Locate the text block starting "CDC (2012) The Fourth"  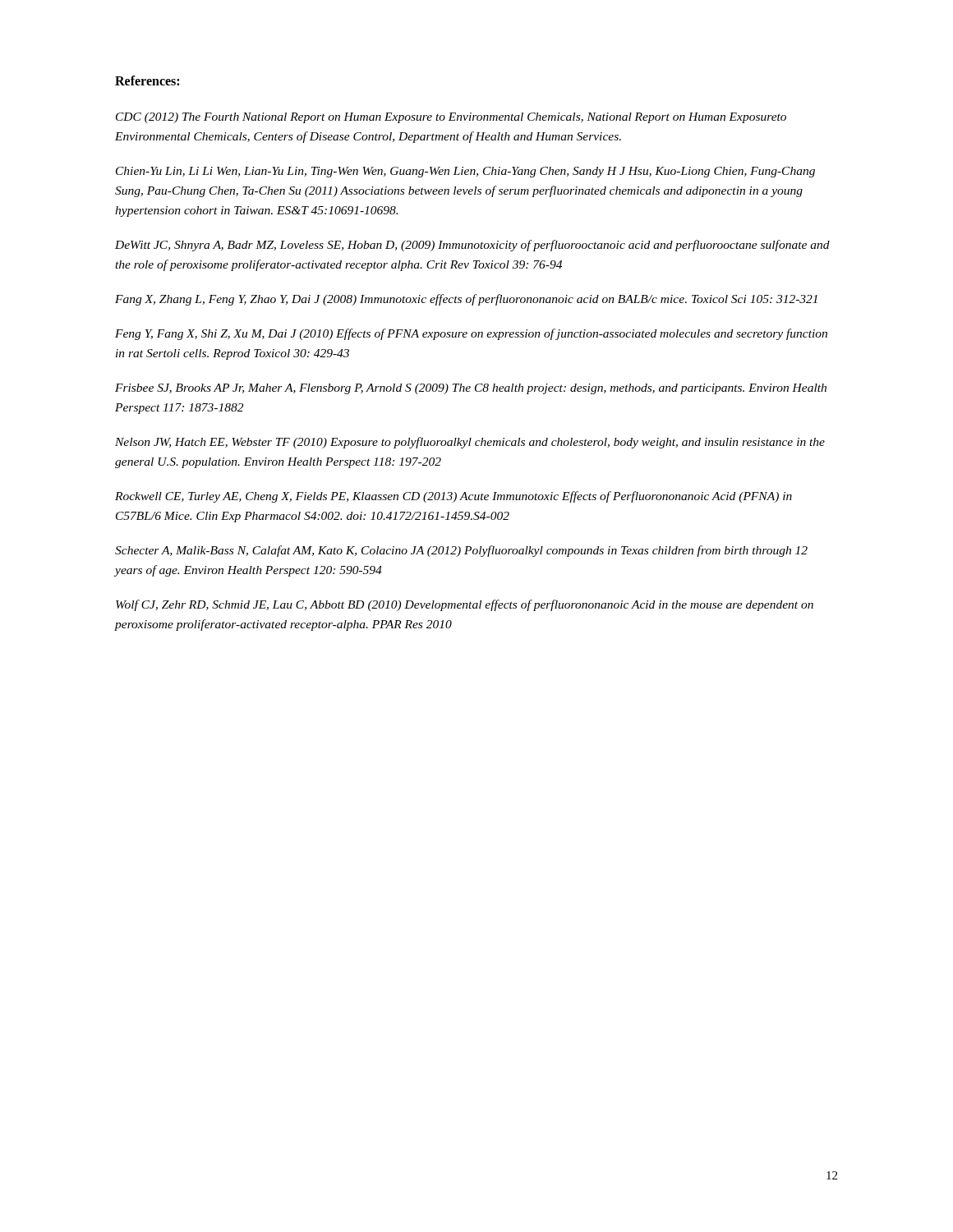click(451, 126)
